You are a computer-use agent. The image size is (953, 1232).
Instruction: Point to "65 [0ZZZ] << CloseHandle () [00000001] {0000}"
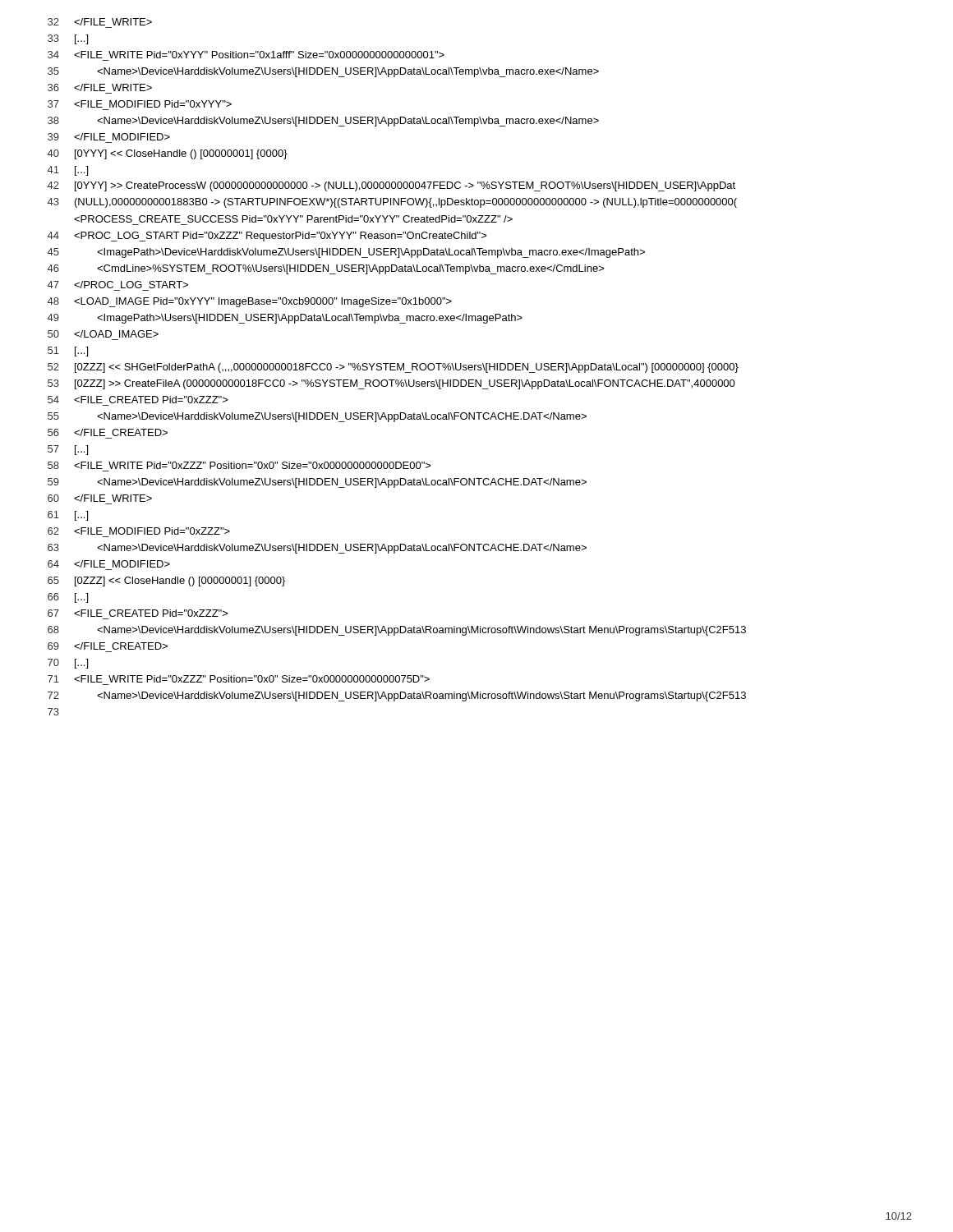coord(159,581)
